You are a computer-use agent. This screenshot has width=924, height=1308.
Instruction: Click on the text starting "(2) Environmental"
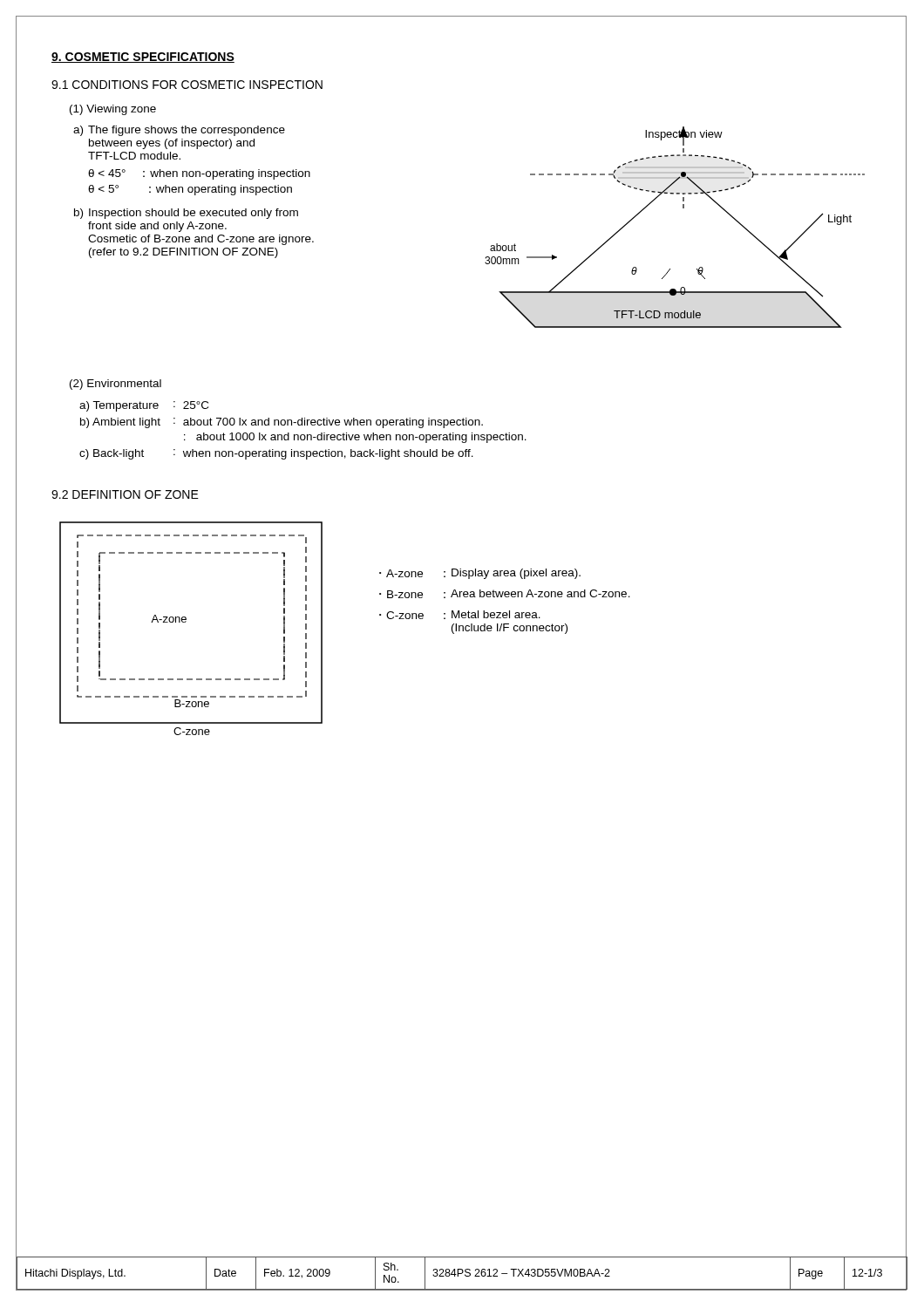pos(115,383)
